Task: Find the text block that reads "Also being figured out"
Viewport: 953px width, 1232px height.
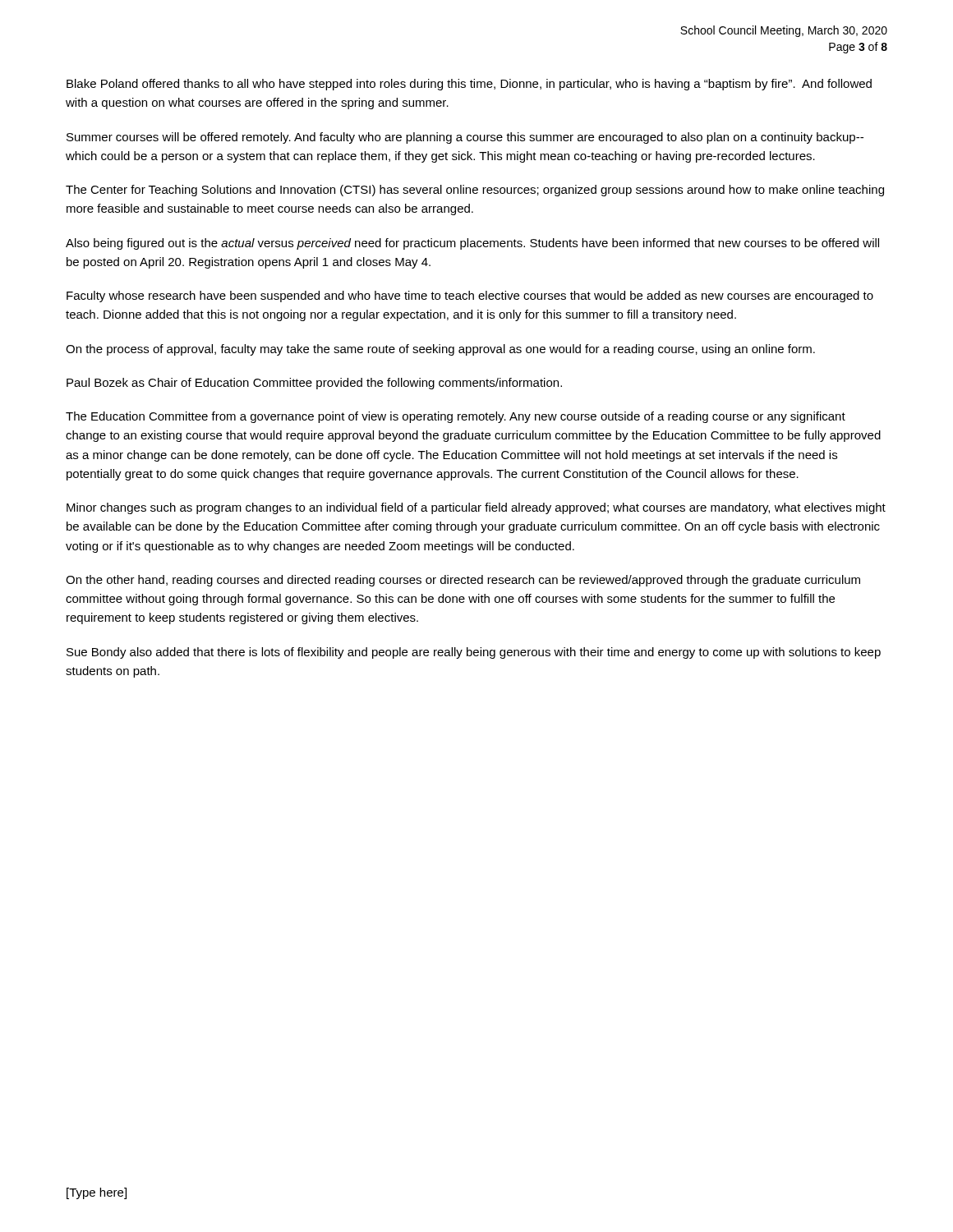Action: (473, 252)
